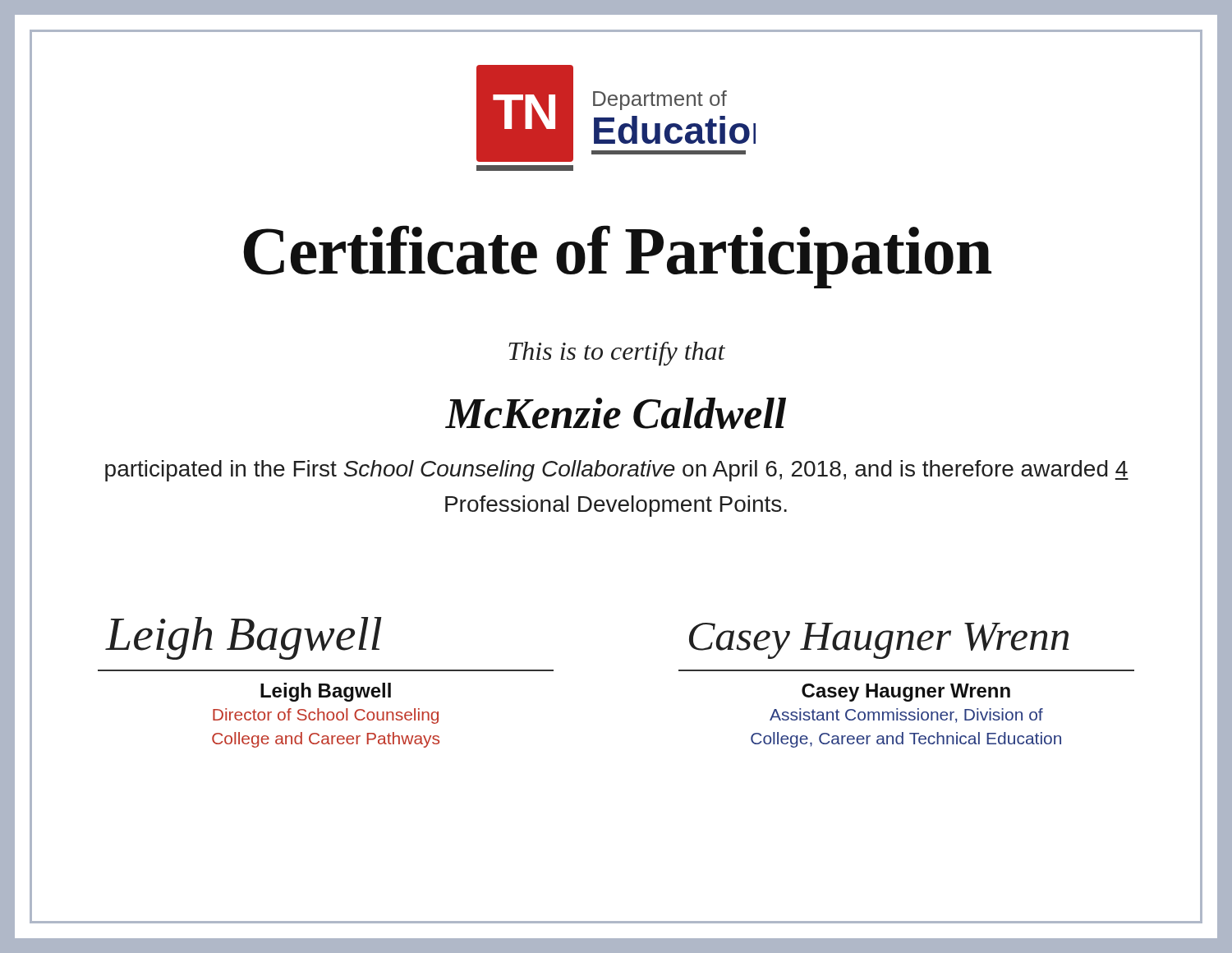Find "McKenzie Caldwell" on this page
The width and height of the screenshot is (1232, 953).
[x=616, y=414]
